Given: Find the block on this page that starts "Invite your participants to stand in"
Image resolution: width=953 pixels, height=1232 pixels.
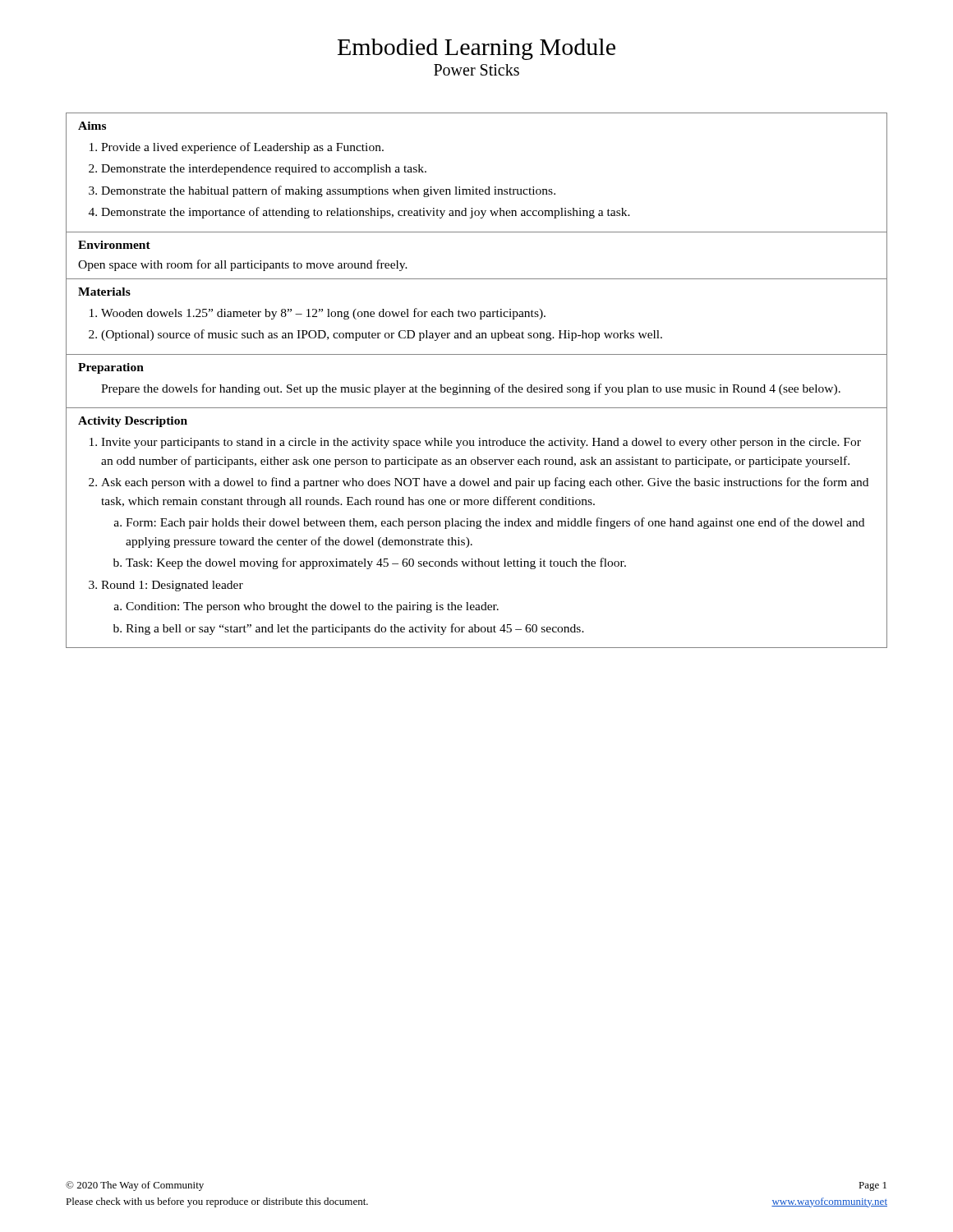Looking at the screenshot, I should click(481, 451).
